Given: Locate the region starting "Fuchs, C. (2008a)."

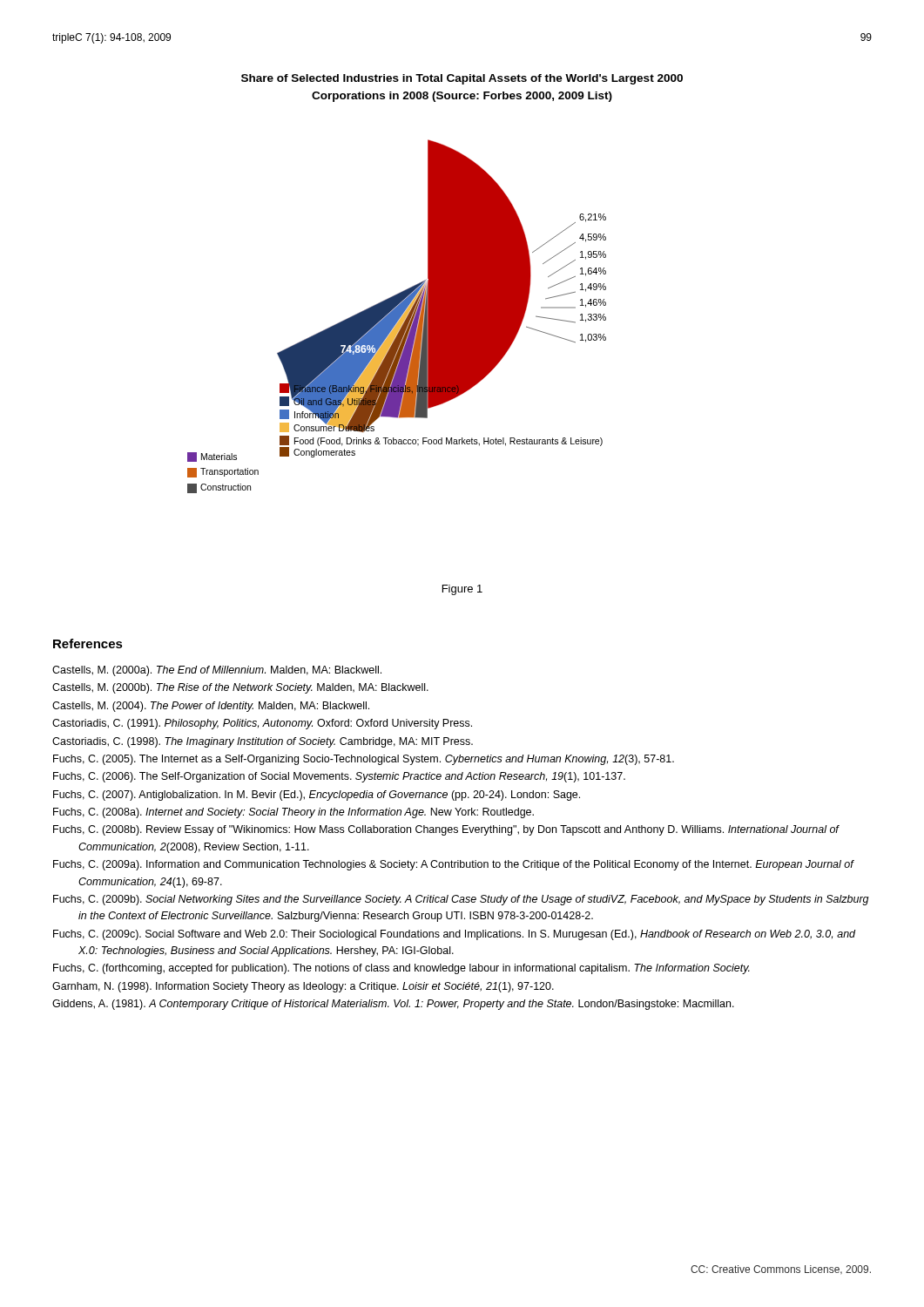Looking at the screenshot, I should click(294, 812).
